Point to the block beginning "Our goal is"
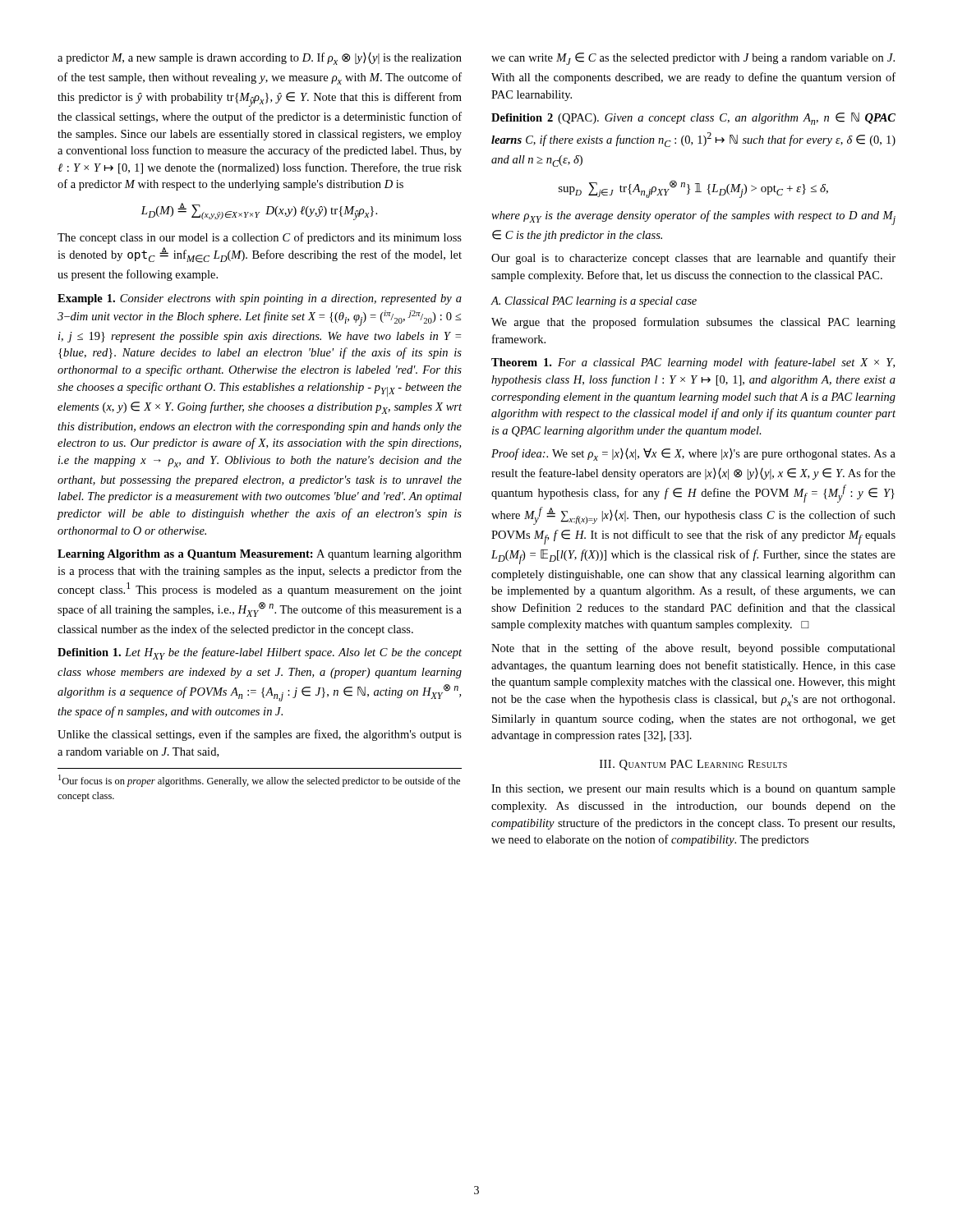Viewport: 953px width, 1232px height. point(693,267)
